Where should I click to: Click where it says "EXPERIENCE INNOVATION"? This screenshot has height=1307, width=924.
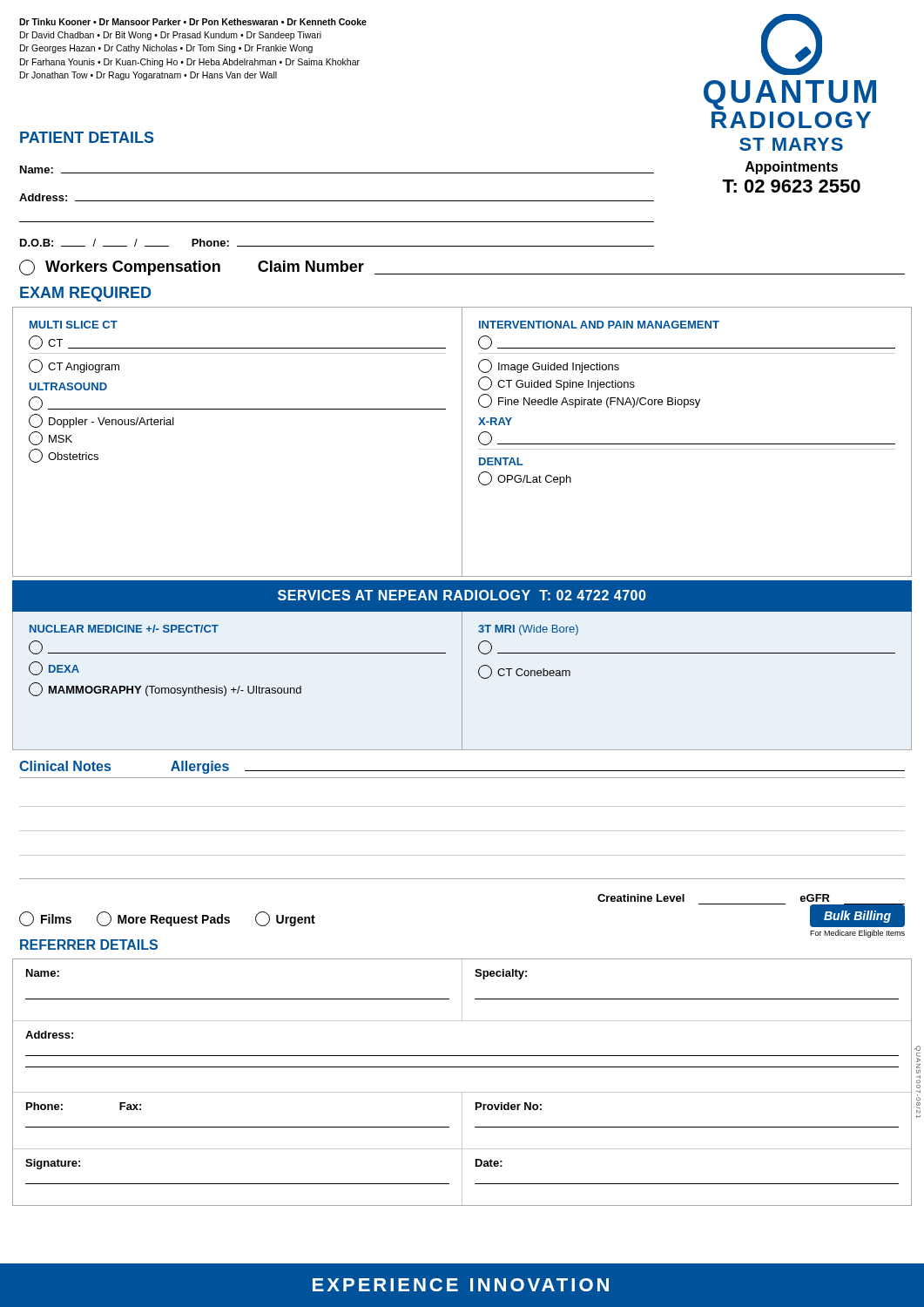462,1285
